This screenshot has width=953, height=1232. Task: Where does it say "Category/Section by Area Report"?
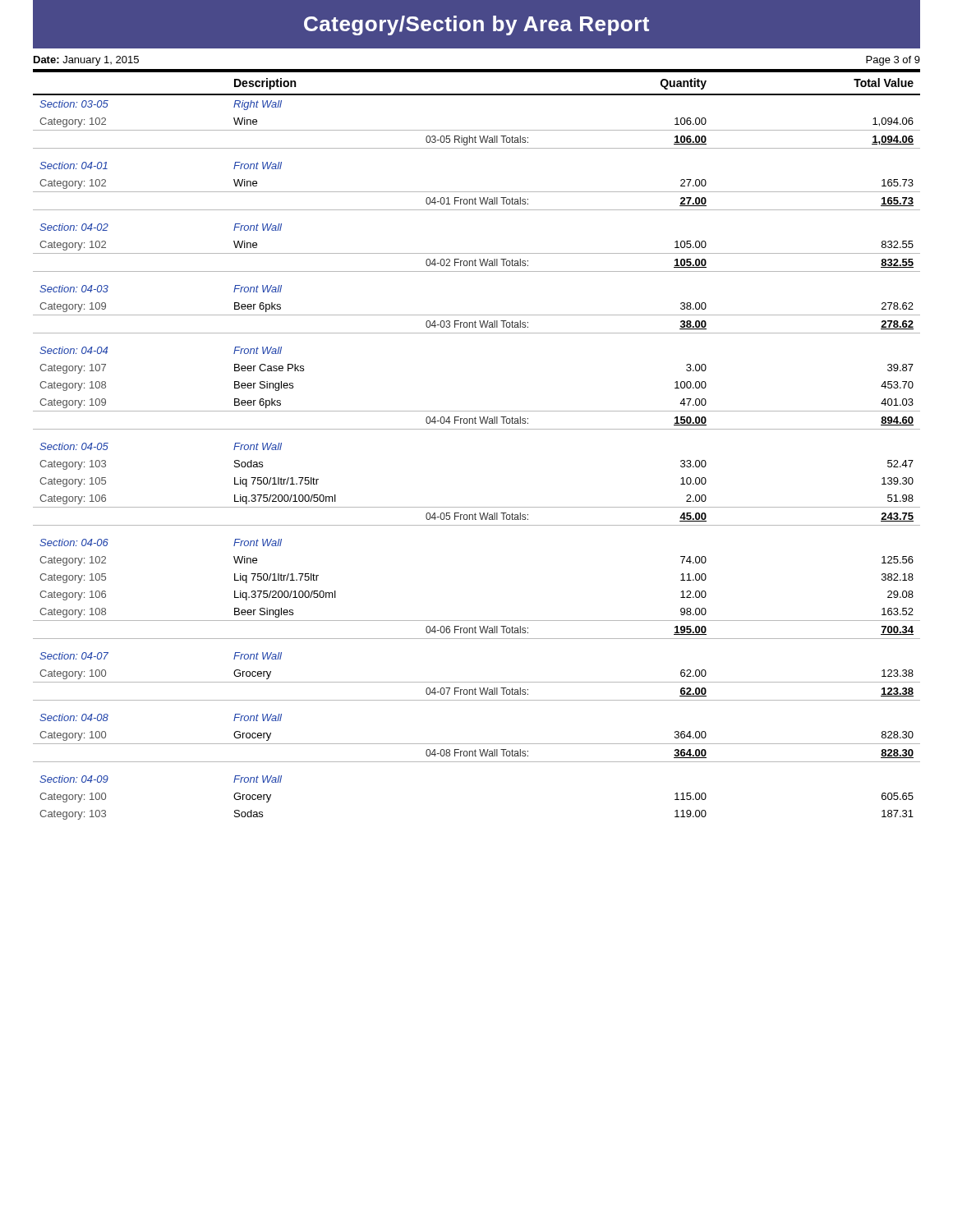click(476, 24)
